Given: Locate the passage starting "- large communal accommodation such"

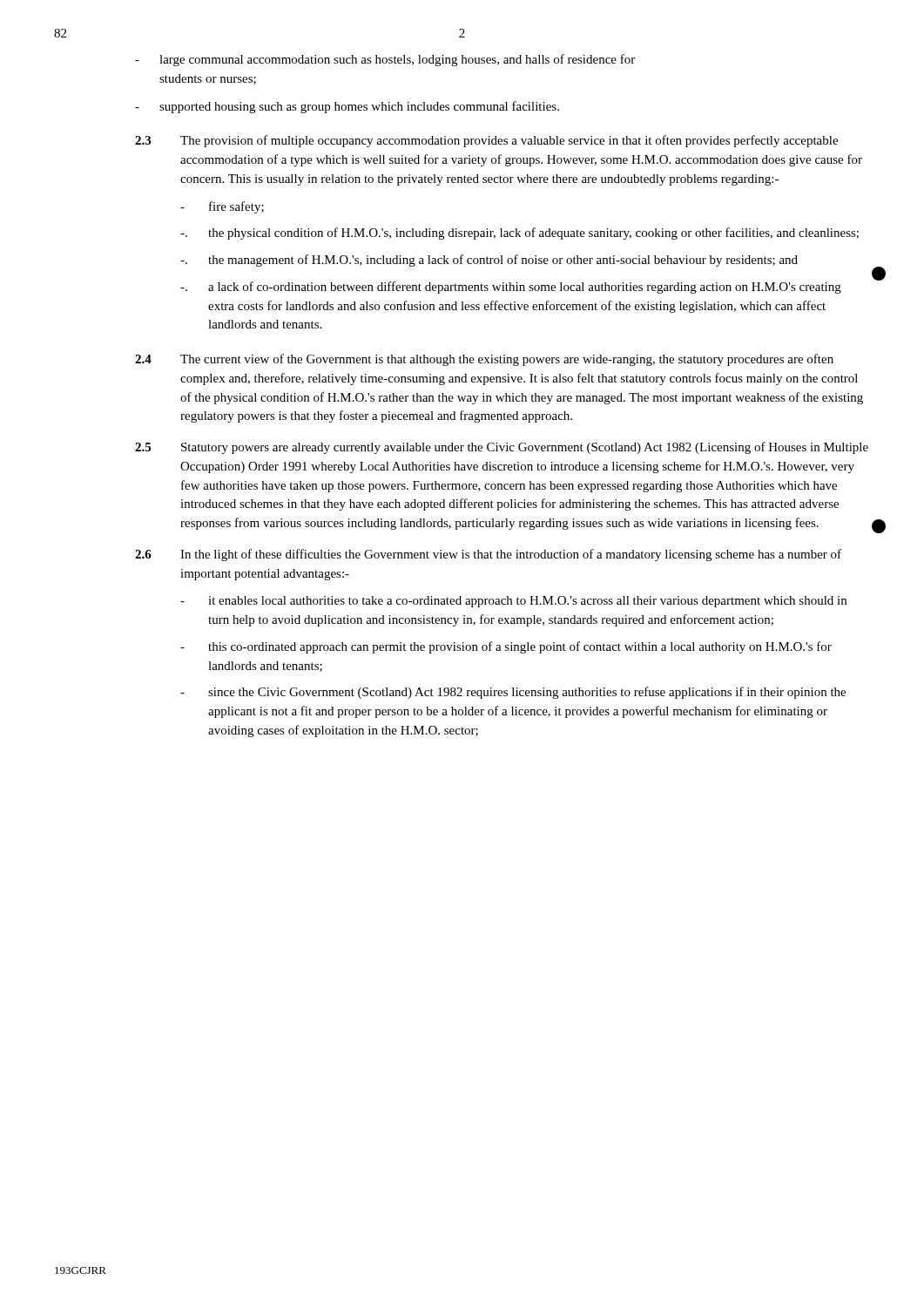Looking at the screenshot, I should click(503, 70).
